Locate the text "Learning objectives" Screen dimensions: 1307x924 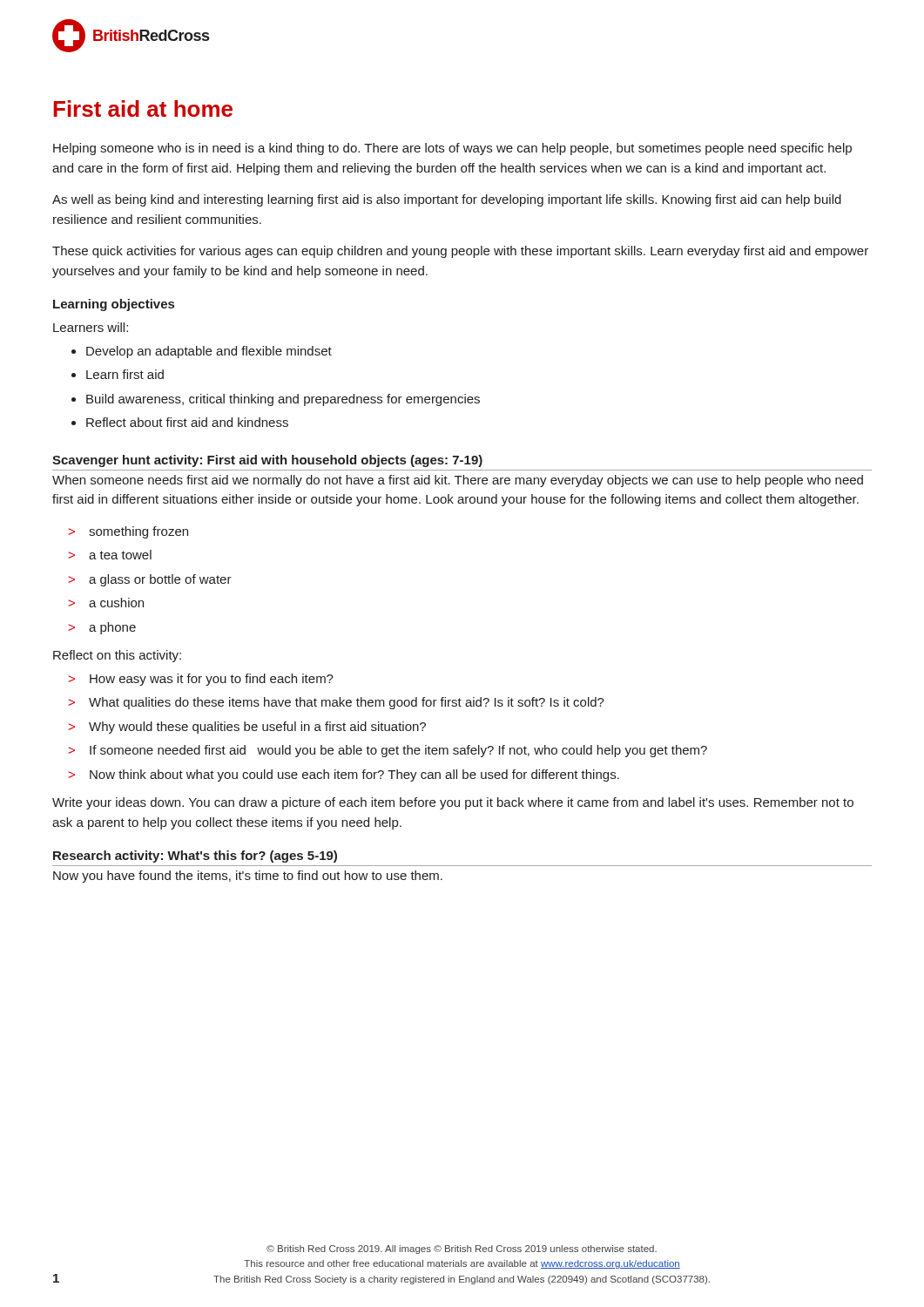(114, 305)
